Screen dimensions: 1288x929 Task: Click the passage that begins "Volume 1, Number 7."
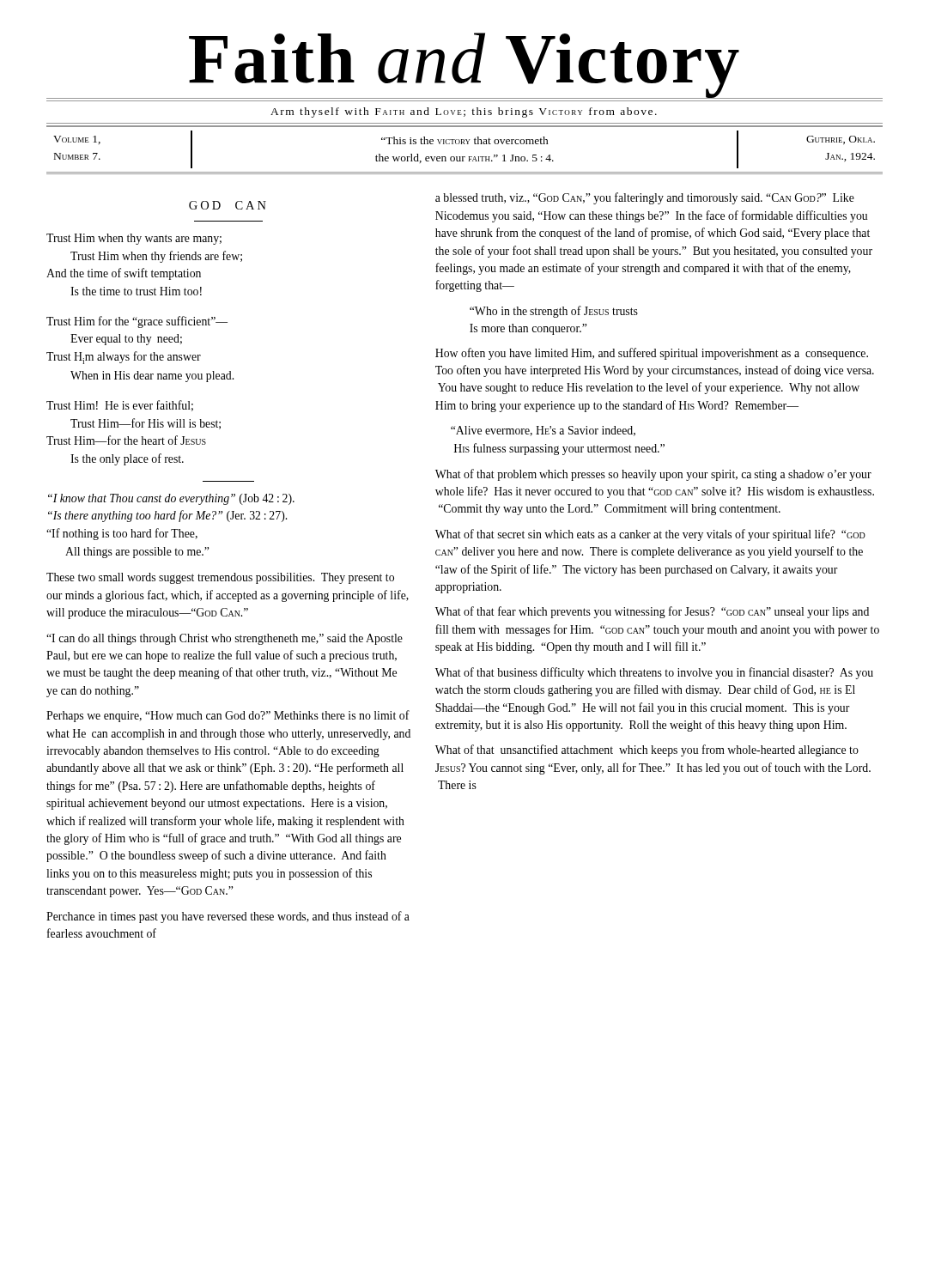464,150
